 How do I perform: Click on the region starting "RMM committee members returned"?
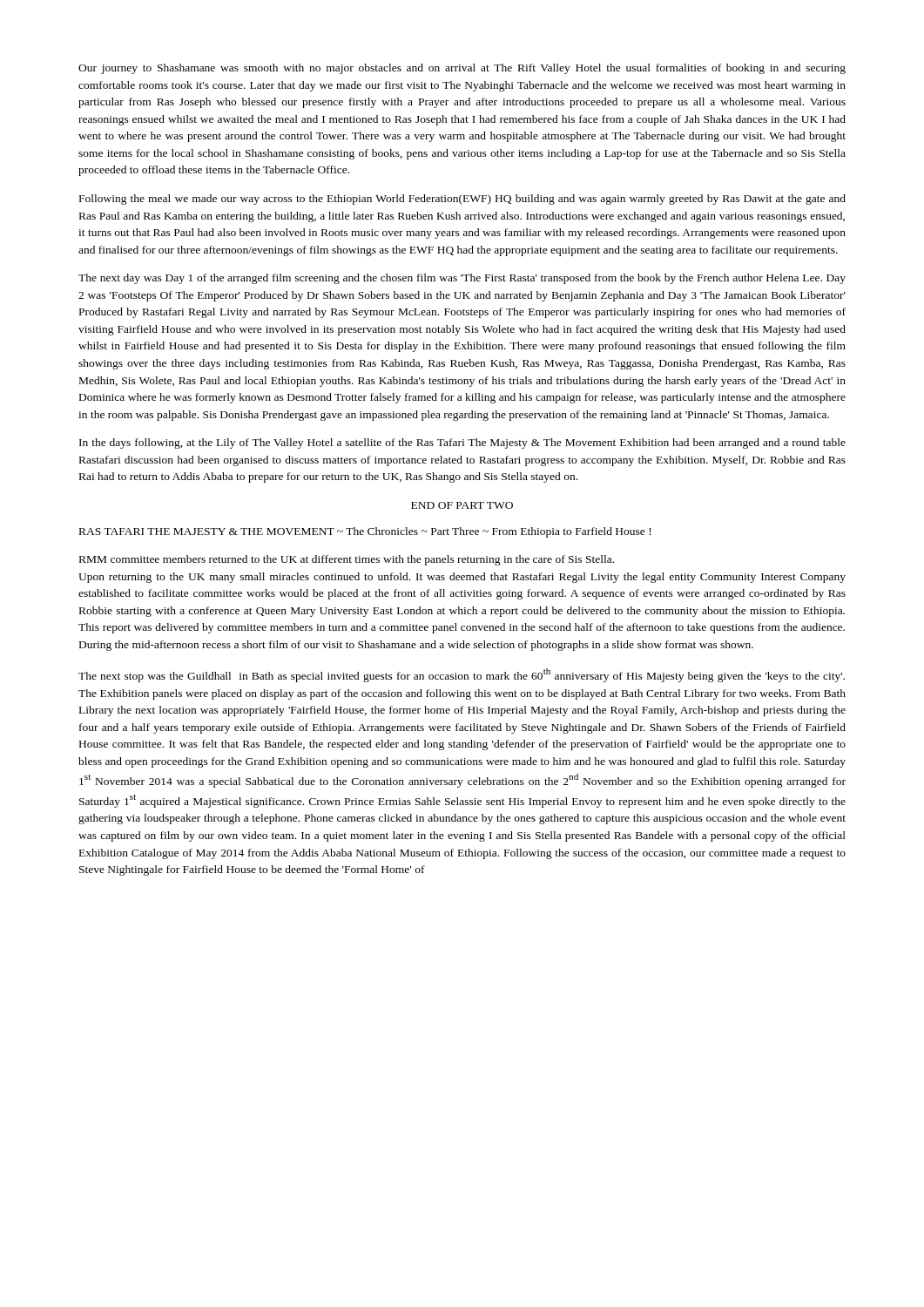coord(462,602)
